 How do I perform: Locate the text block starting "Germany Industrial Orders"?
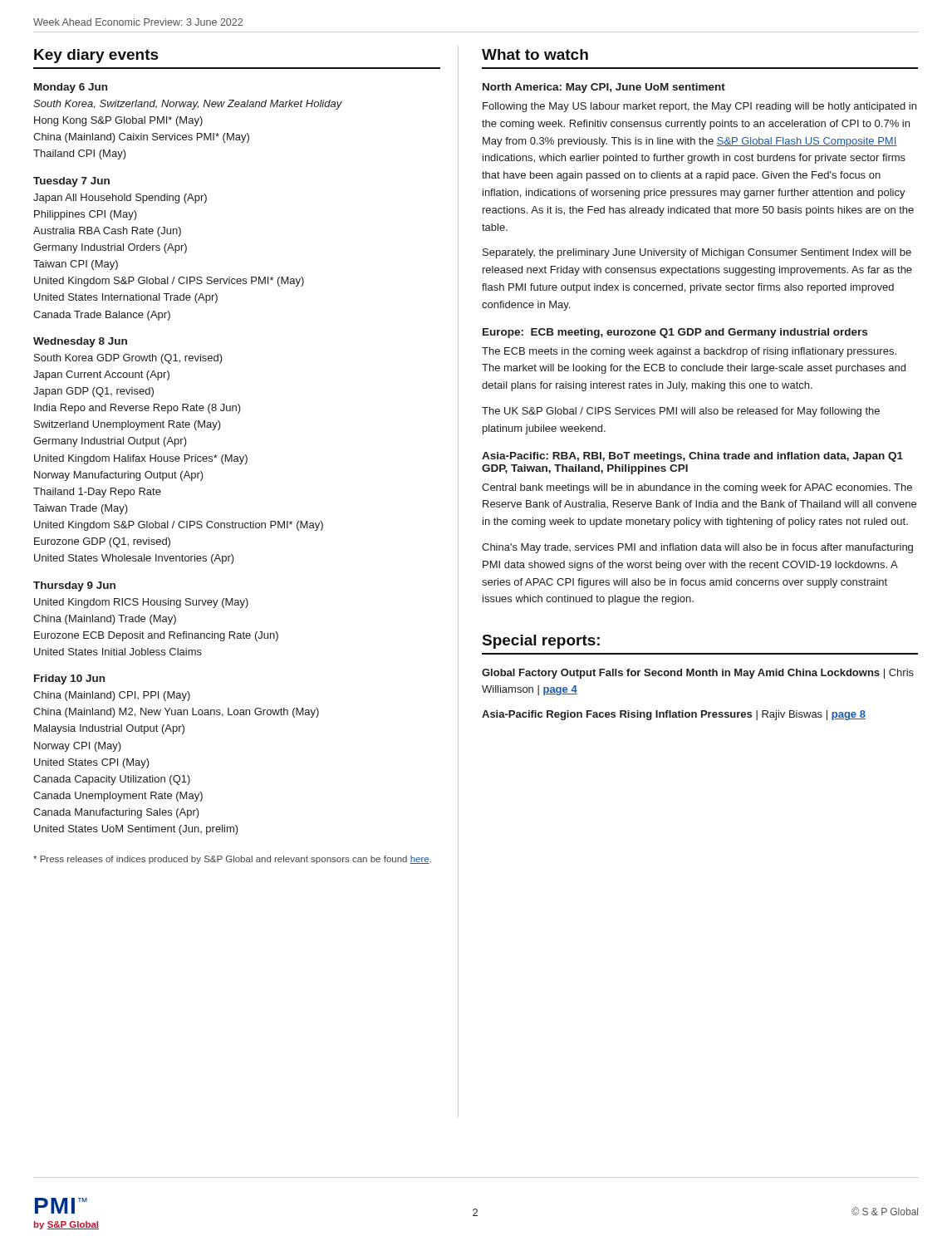pyautogui.click(x=110, y=247)
